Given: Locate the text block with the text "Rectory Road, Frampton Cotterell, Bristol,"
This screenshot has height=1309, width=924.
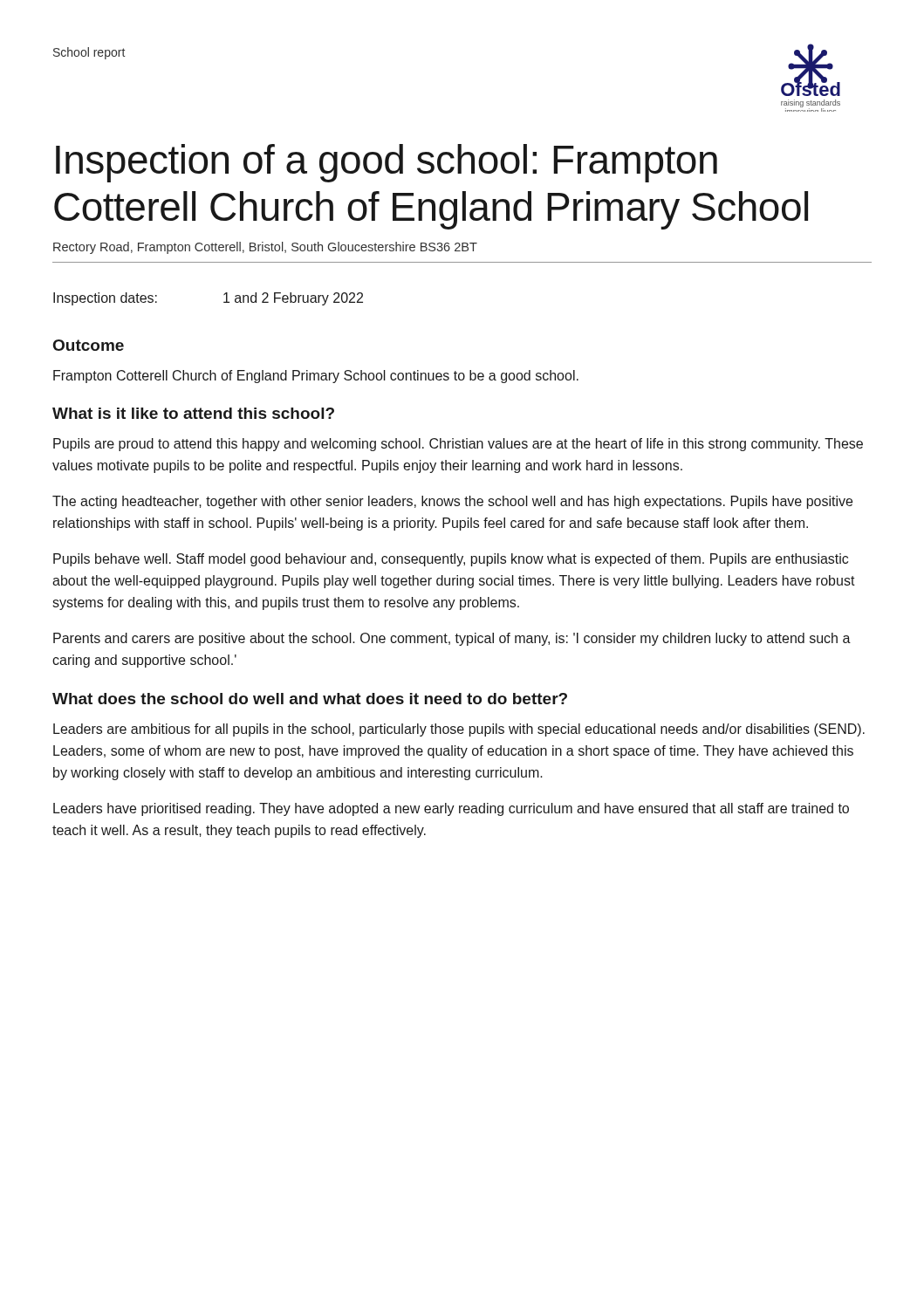Looking at the screenshot, I should (x=265, y=247).
